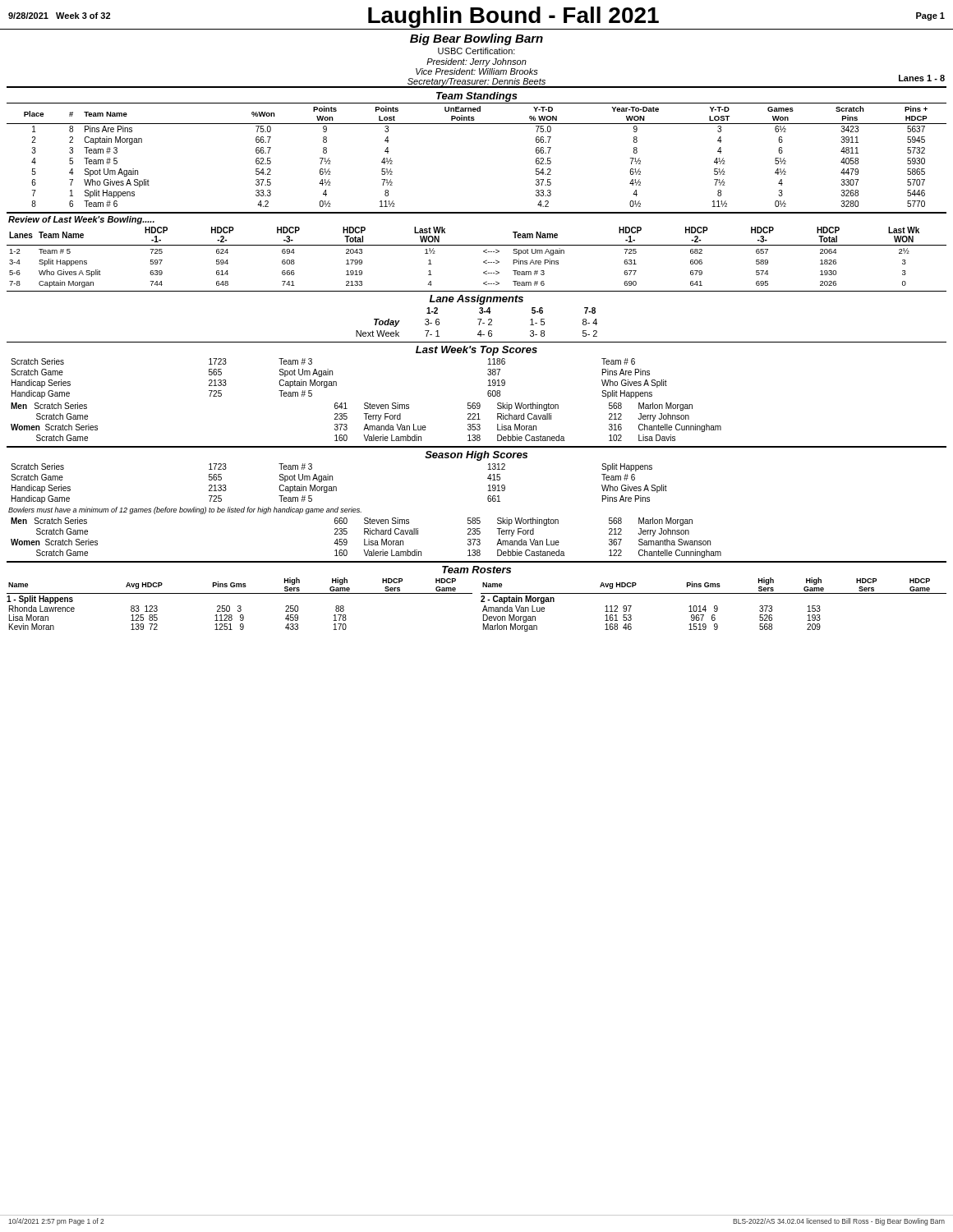Find the section header with the text "Review of Last Week's Bowling"
Viewport: 953px width, 1232px height.
[x=82, y=219]
